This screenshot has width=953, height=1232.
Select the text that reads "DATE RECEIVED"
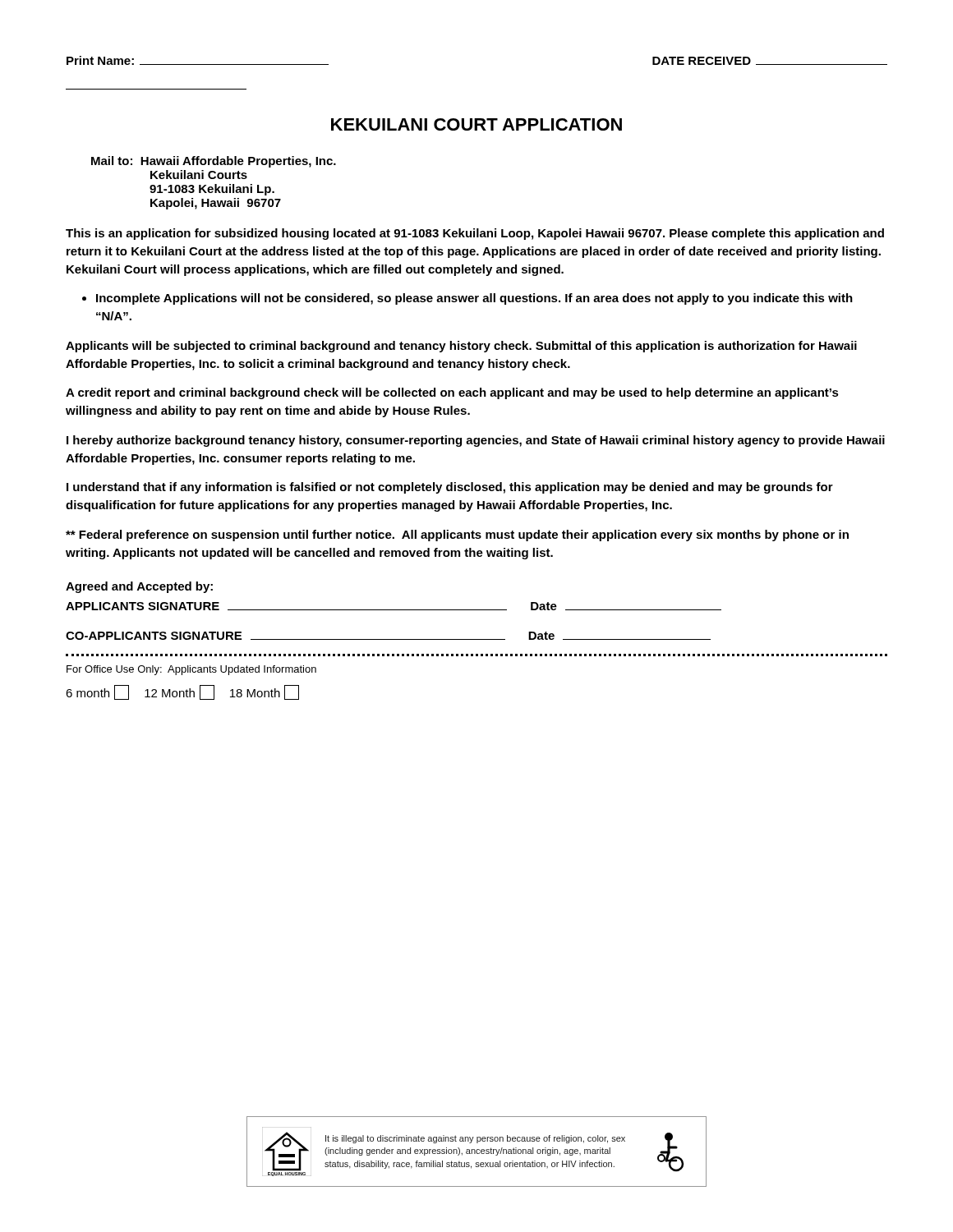(x=770, y=58)
